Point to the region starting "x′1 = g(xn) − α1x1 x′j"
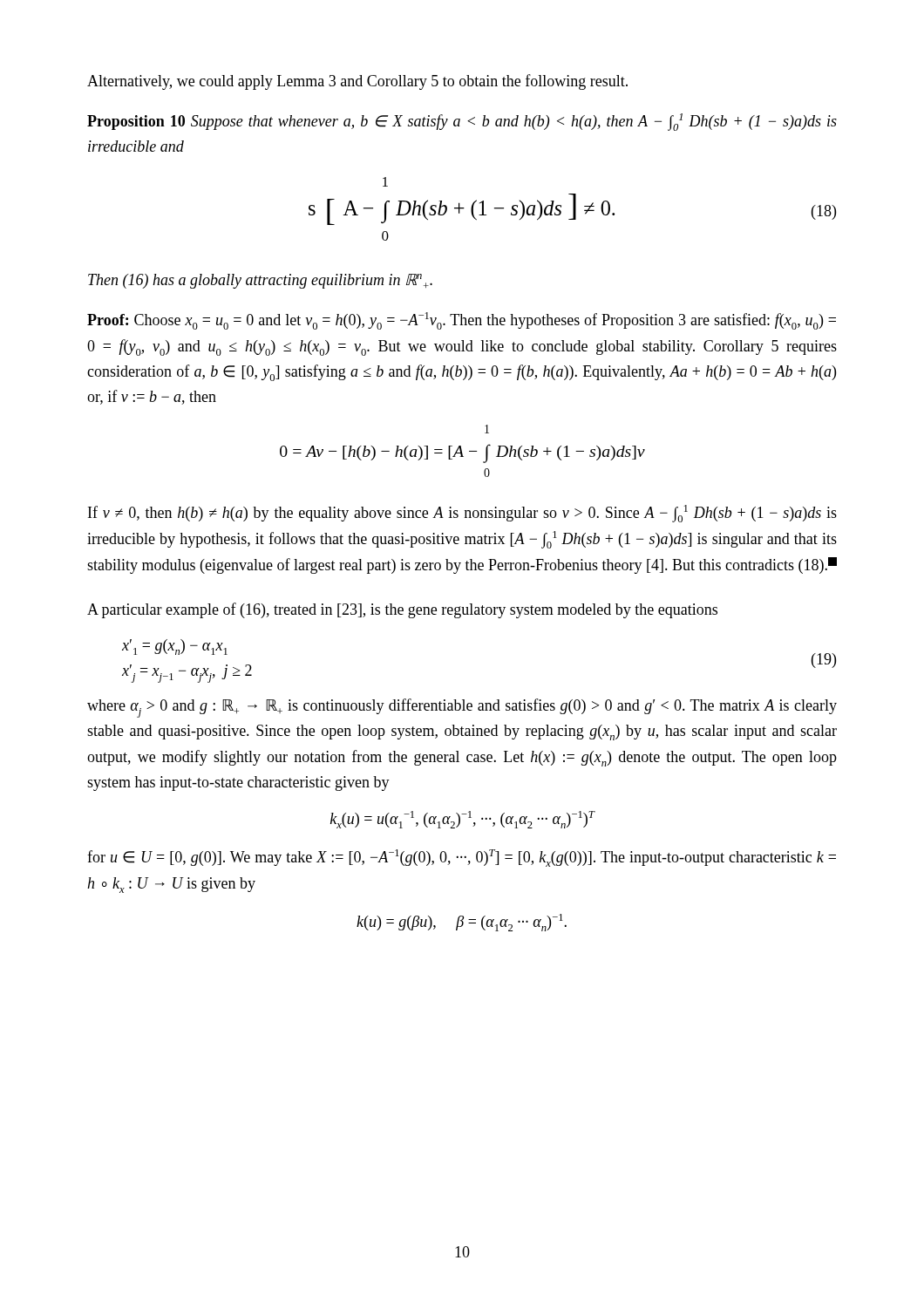924x1308 pixels. pos(176,654)
